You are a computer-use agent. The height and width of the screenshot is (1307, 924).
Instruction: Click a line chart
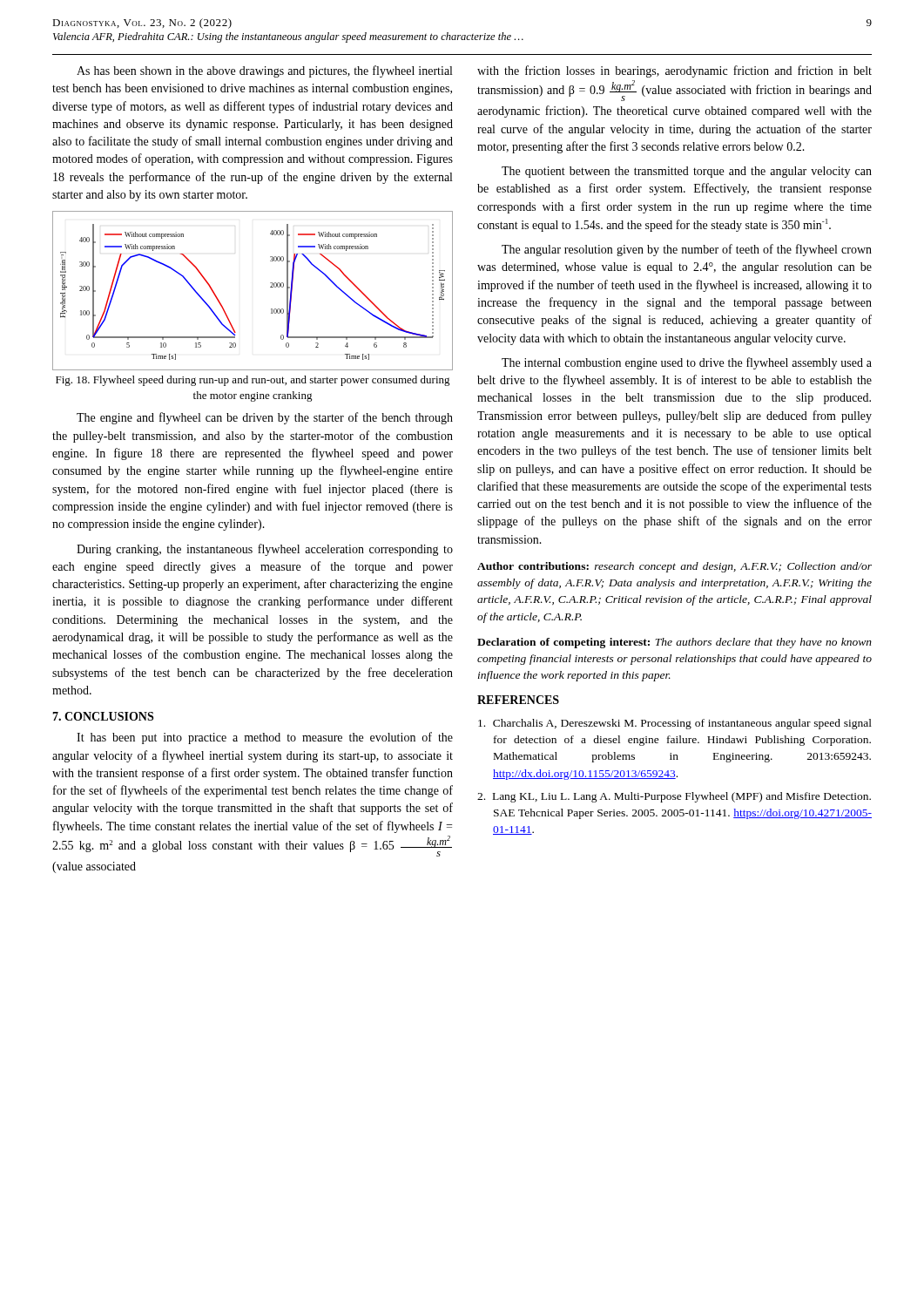253,291
